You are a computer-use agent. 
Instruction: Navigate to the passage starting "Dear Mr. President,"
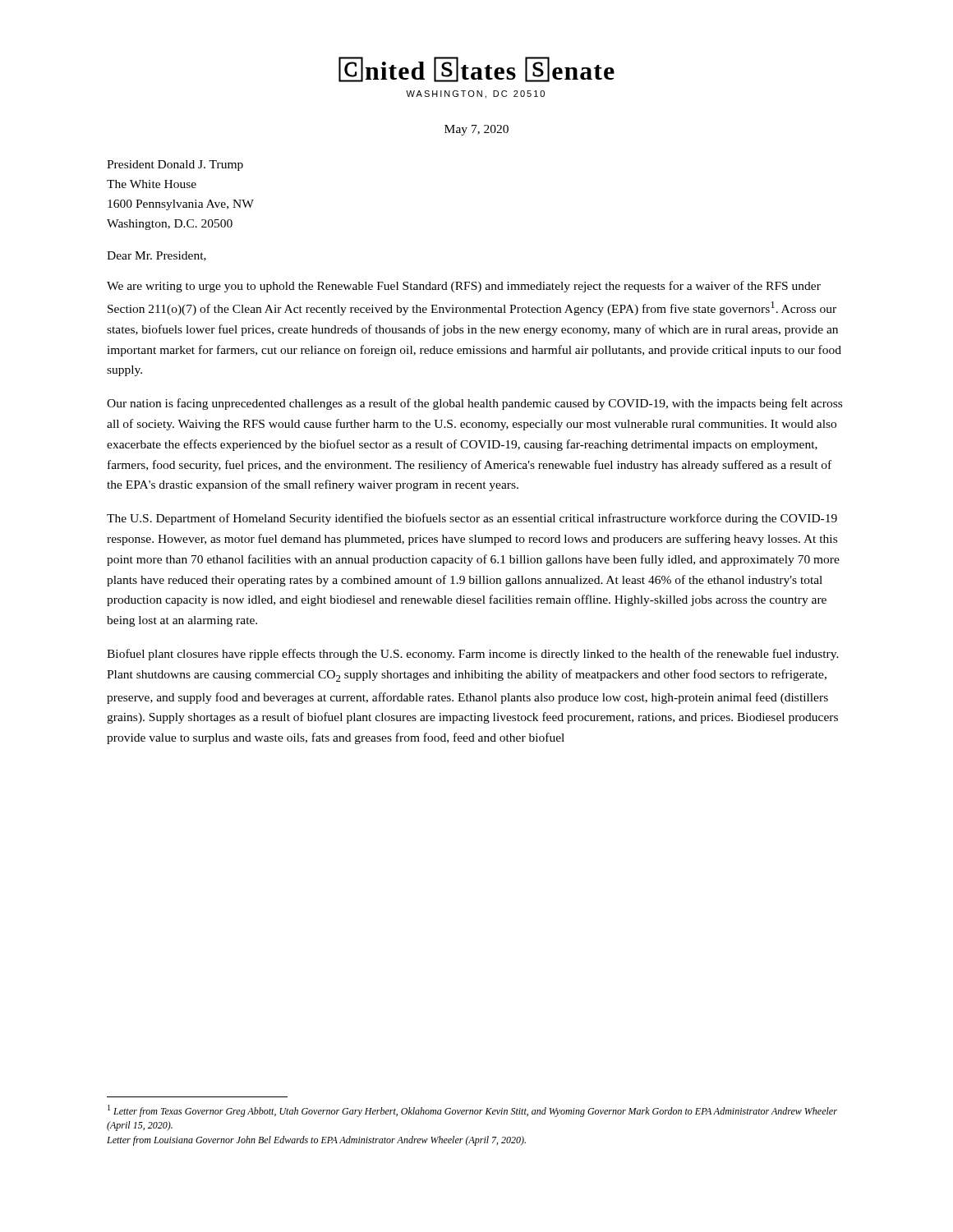pyautogui.click(x=157, y=255)
